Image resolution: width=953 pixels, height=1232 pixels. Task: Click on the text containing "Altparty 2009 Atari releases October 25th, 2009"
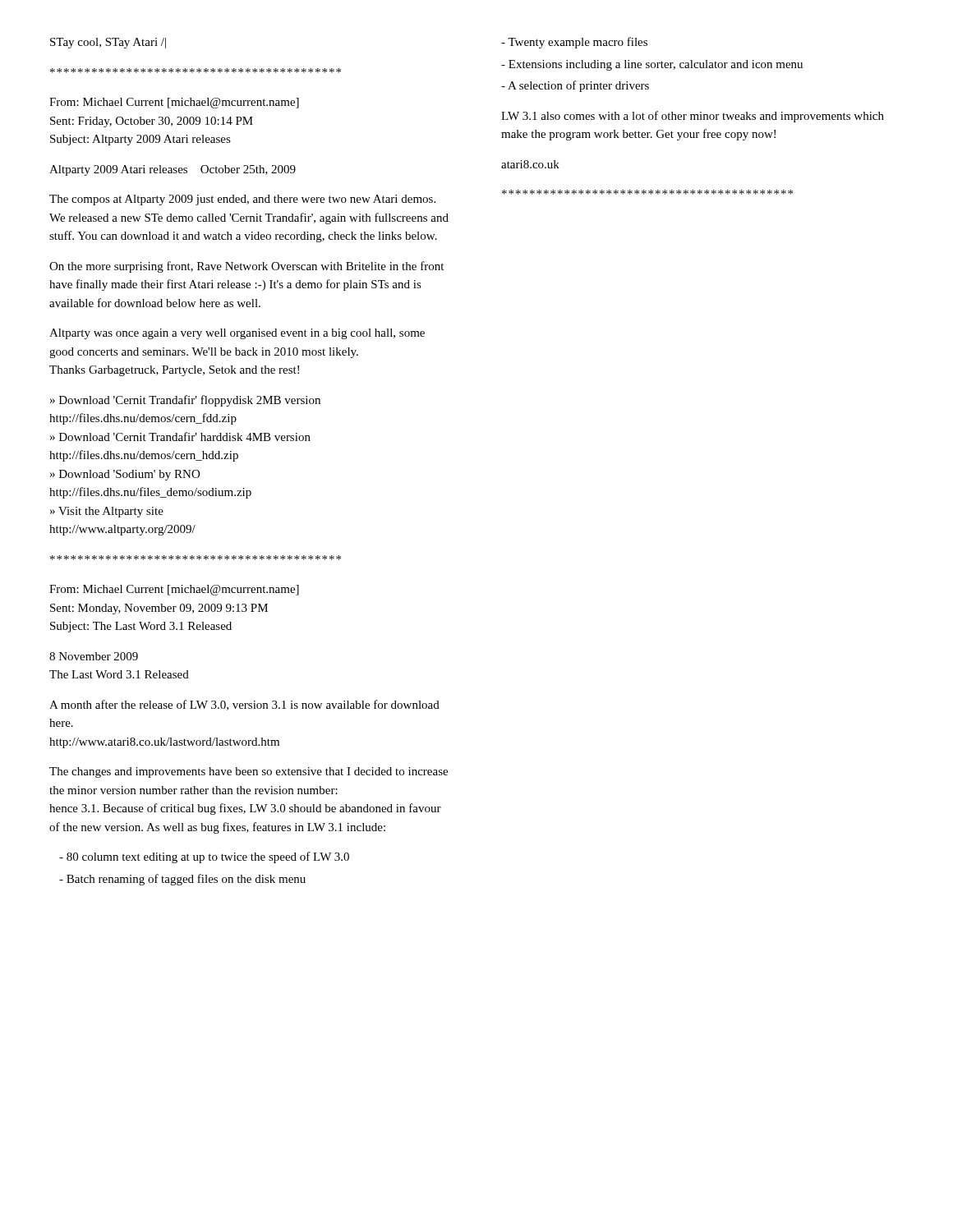tap(172, 169)
